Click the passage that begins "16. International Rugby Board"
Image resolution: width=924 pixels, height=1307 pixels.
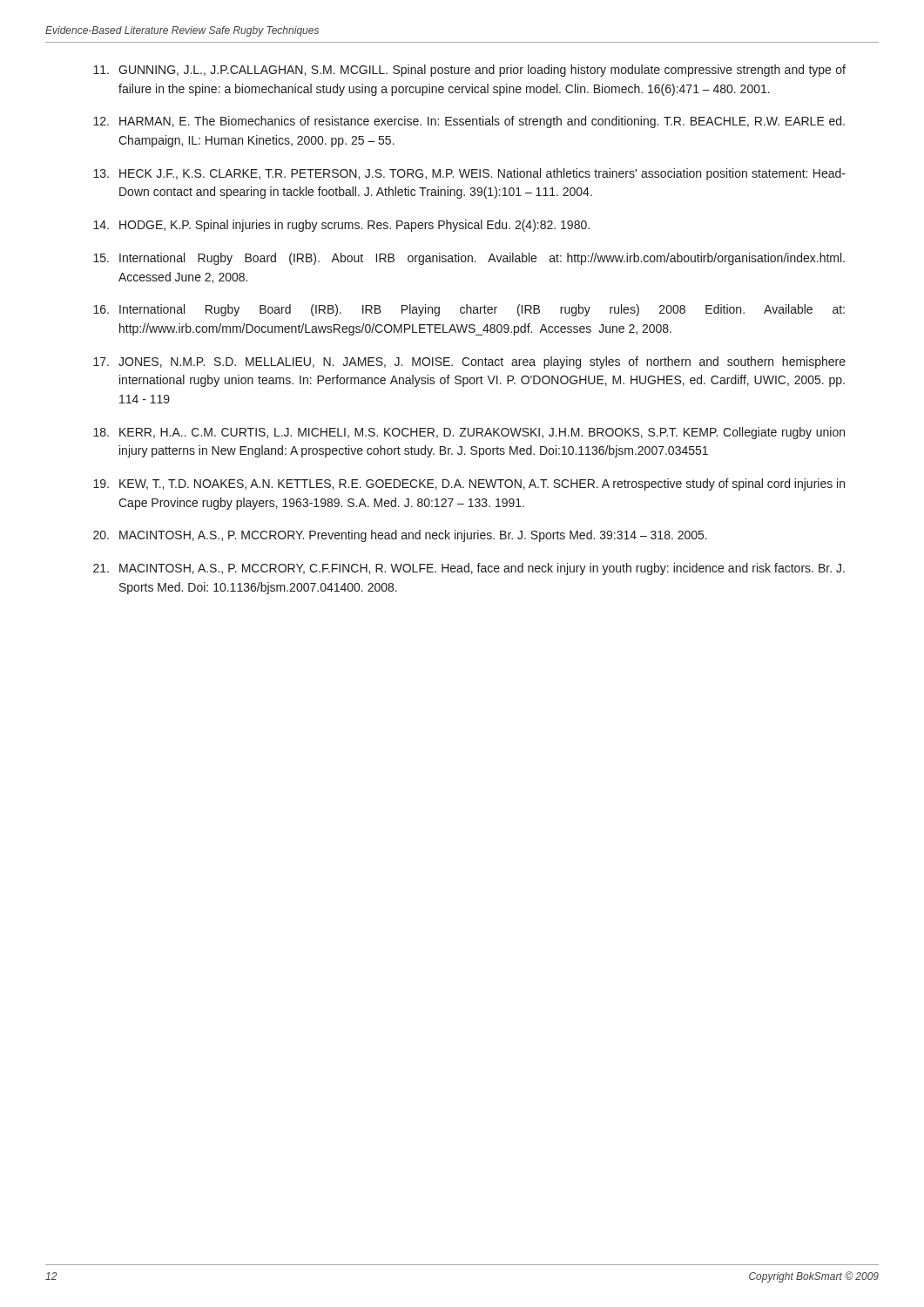[x=462, y=320]
